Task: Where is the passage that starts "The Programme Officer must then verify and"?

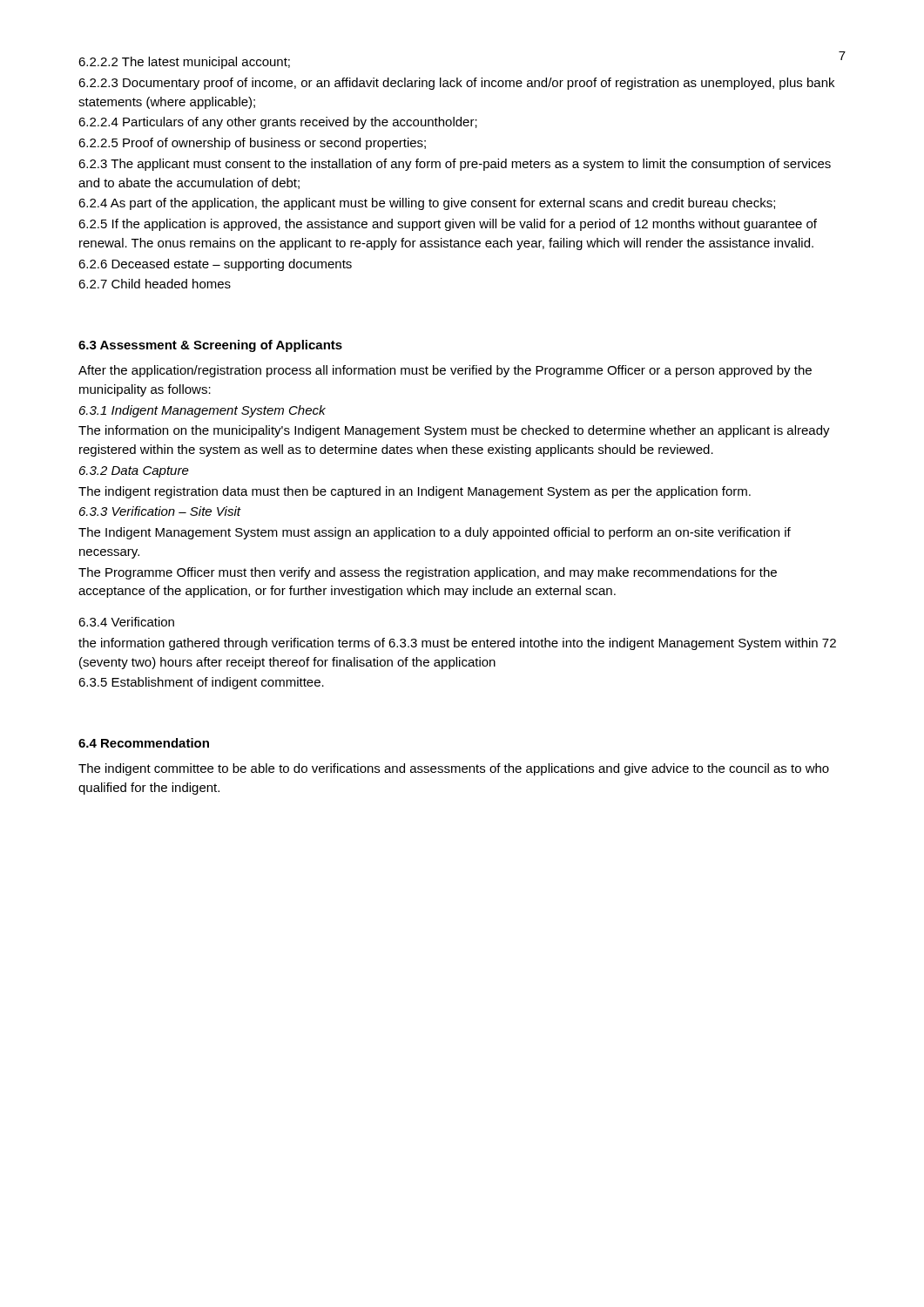Action: tap(462, 581)
